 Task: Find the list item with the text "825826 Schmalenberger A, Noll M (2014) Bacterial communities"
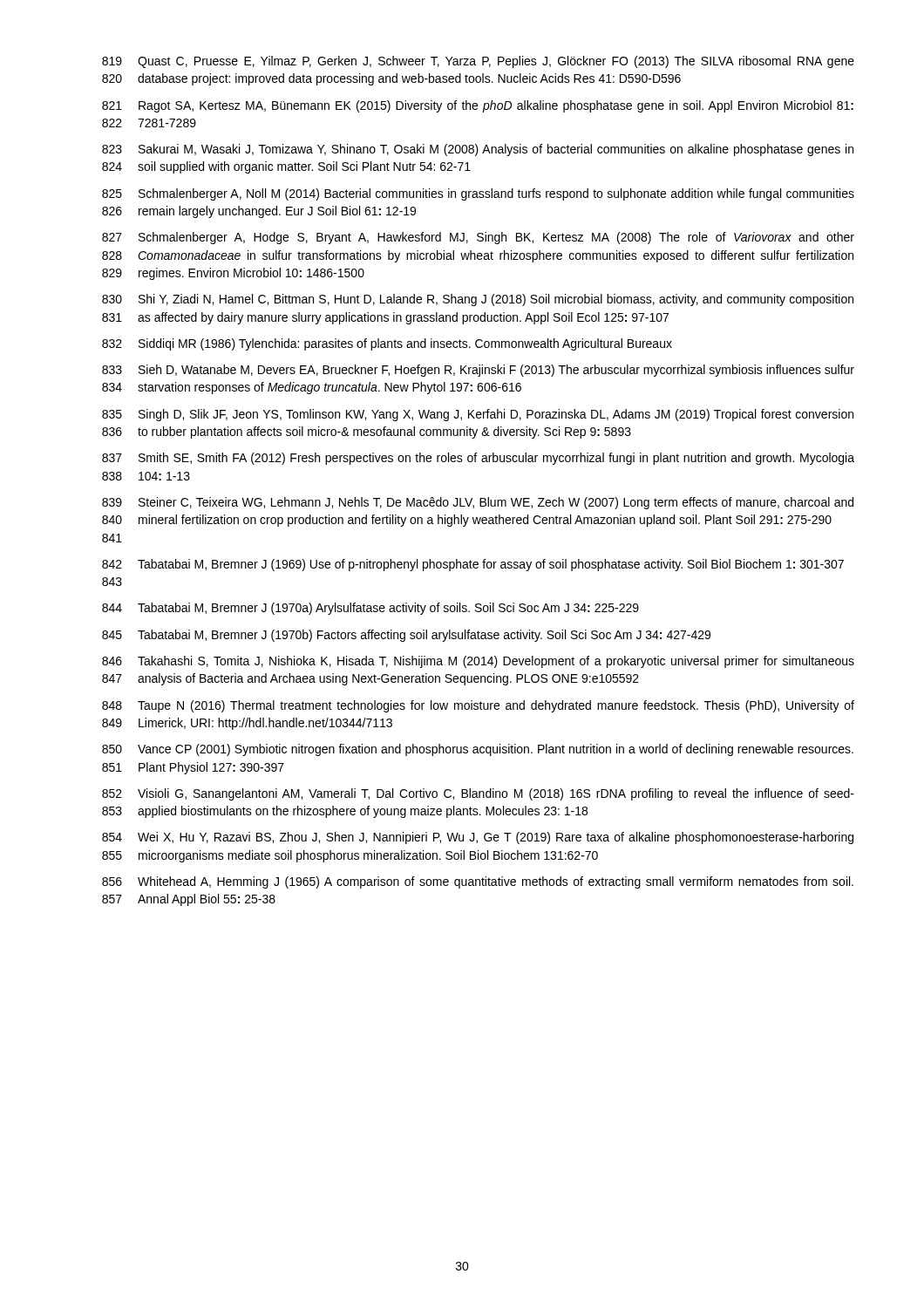click(462, 202)
